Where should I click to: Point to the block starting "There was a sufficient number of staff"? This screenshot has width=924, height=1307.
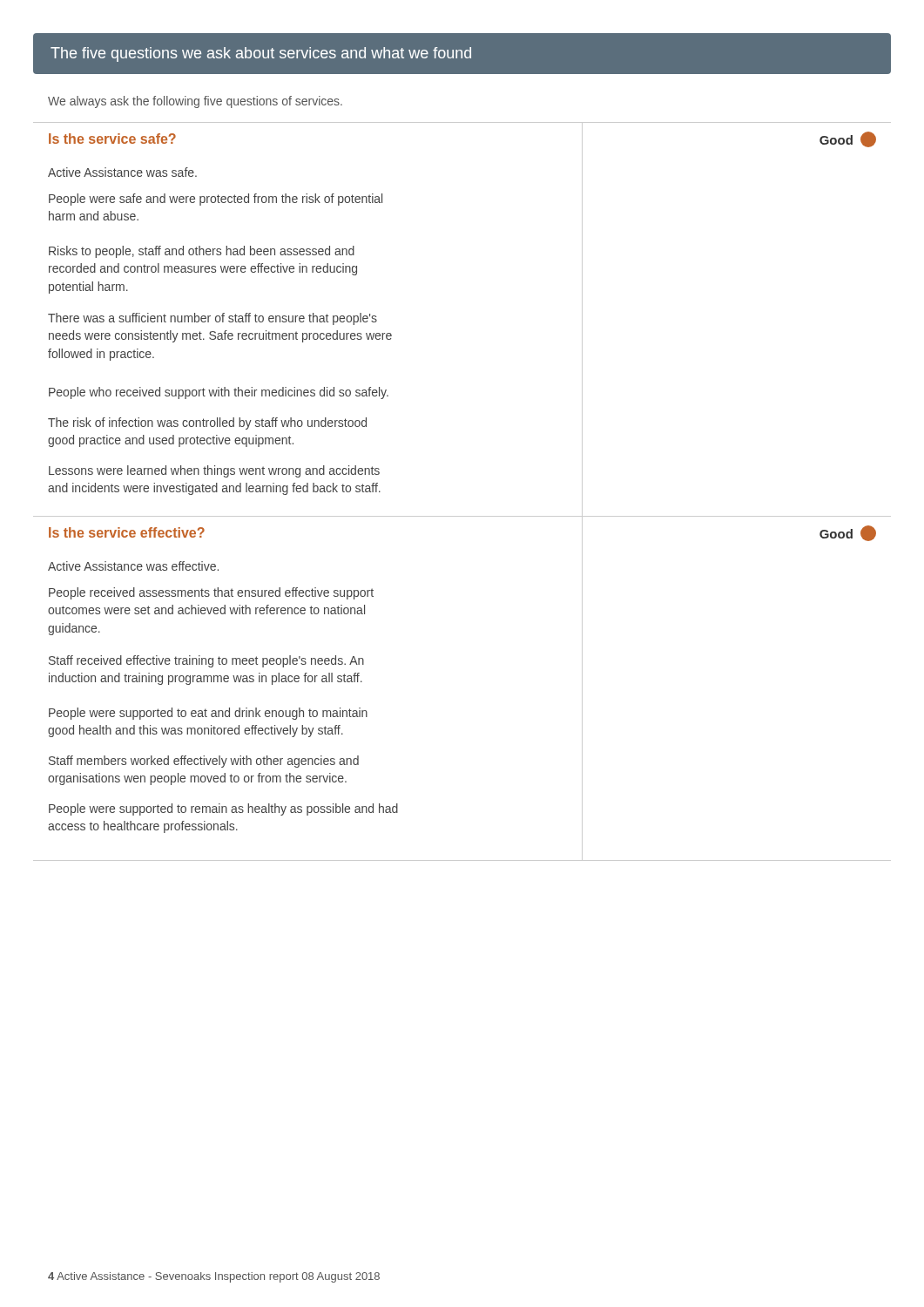[220, 336]
